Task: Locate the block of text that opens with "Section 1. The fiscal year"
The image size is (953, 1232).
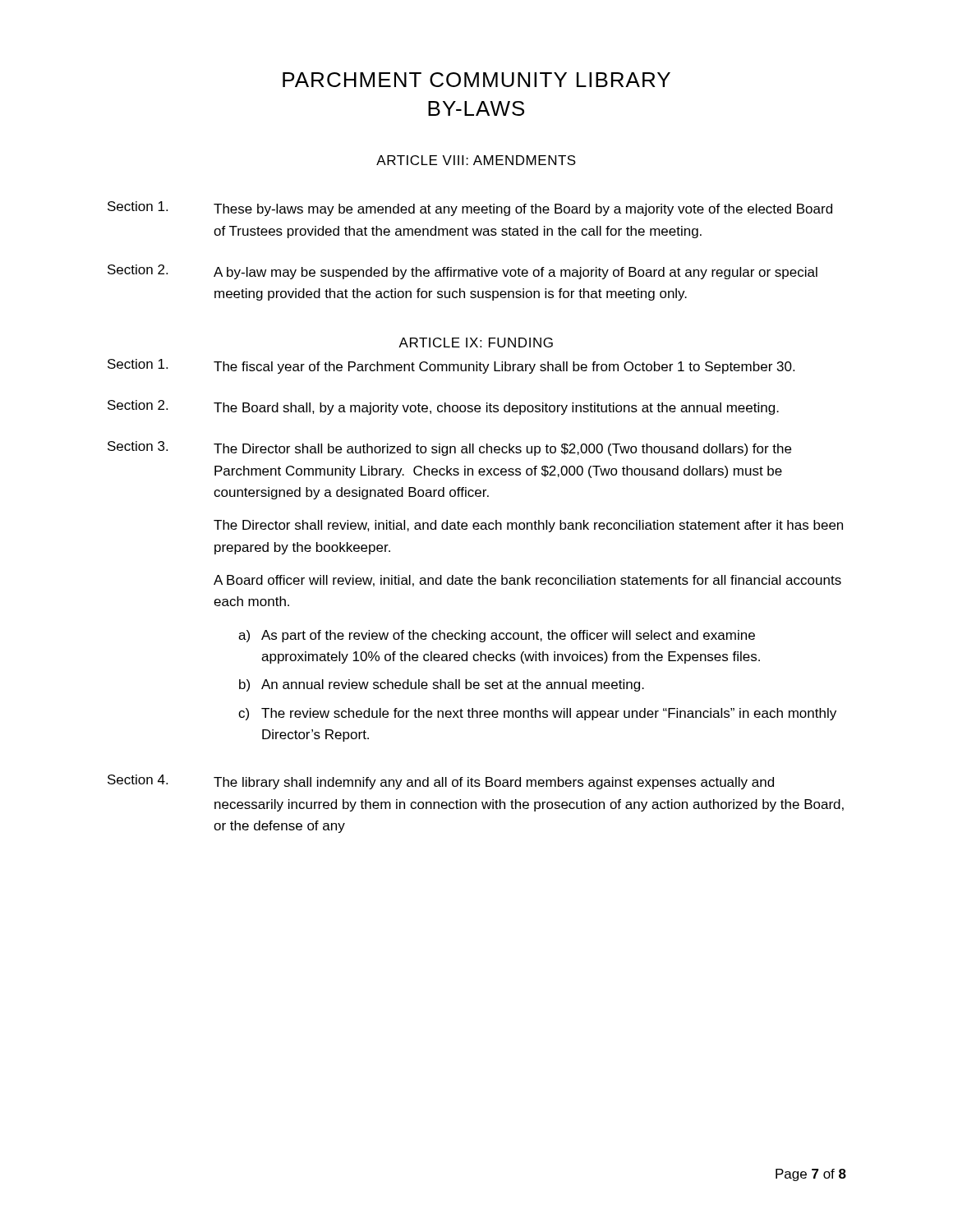Action: tap(476, 367)
